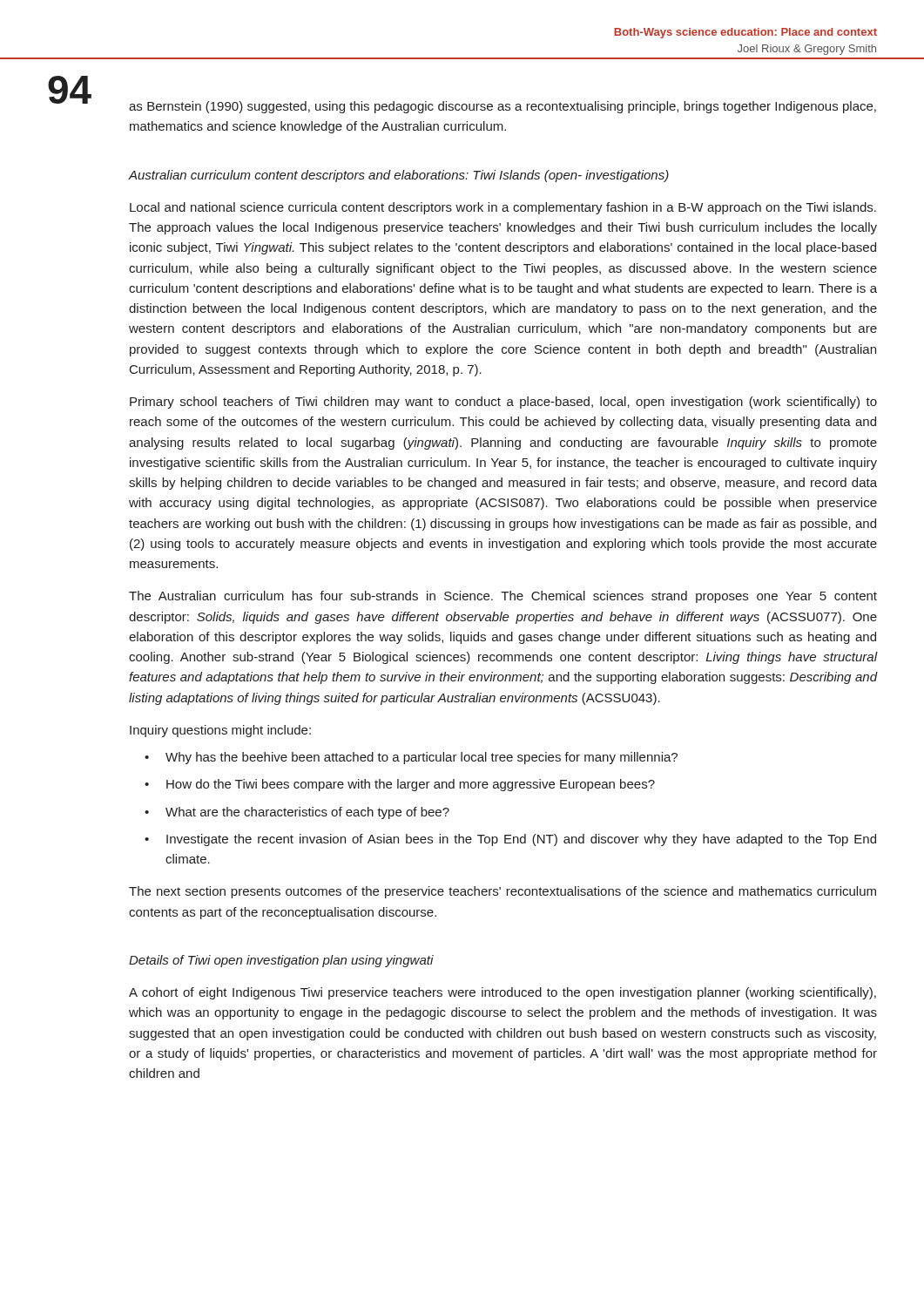Find the region starting "Australian curriculum content descriptors"
924x1307 pixels.
pyautogui.click(x=399, y=174)
